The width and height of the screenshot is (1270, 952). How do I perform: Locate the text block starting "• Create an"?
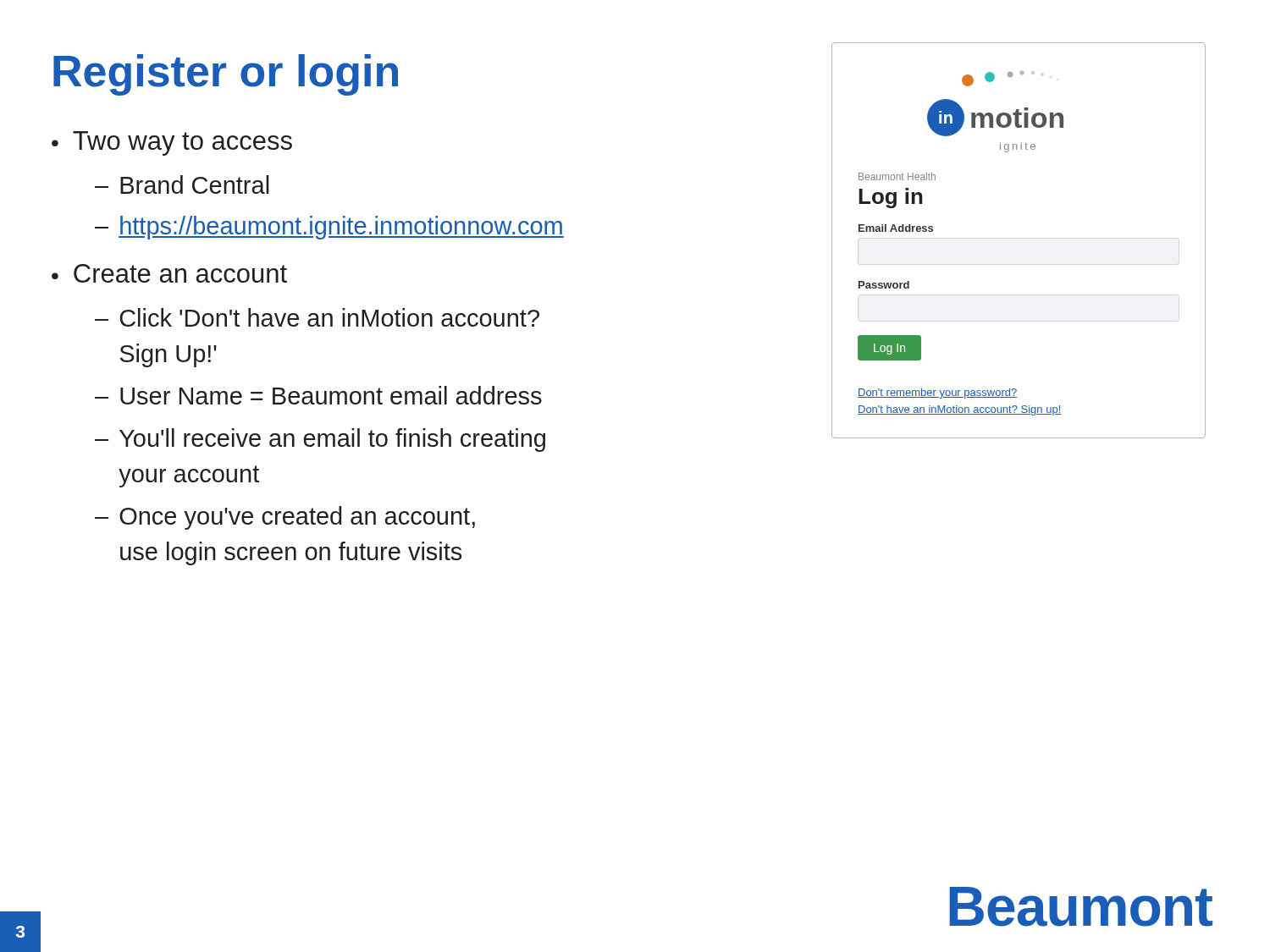pos(169,275)
